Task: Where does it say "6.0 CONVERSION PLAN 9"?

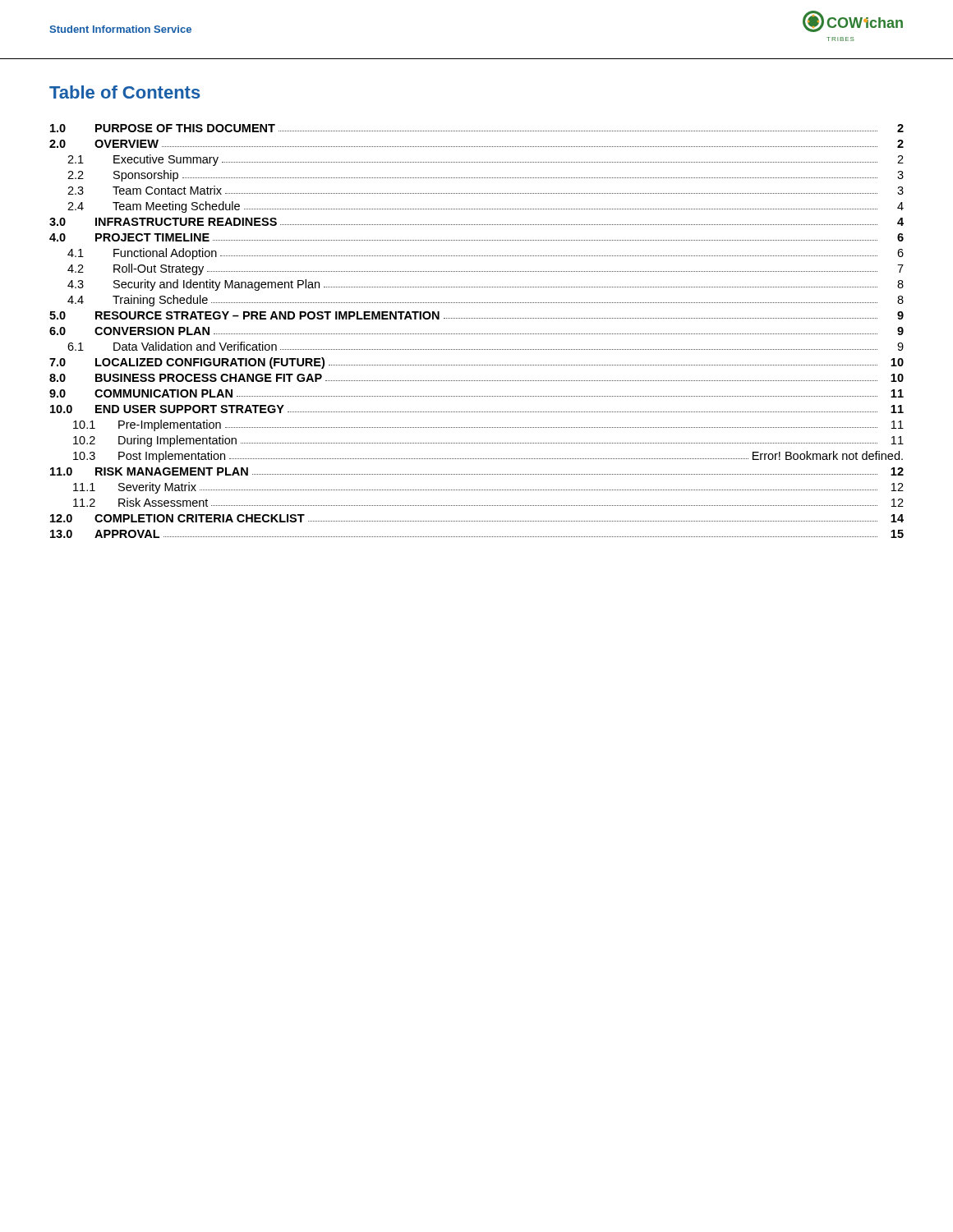Action: [x=476, y=331]
